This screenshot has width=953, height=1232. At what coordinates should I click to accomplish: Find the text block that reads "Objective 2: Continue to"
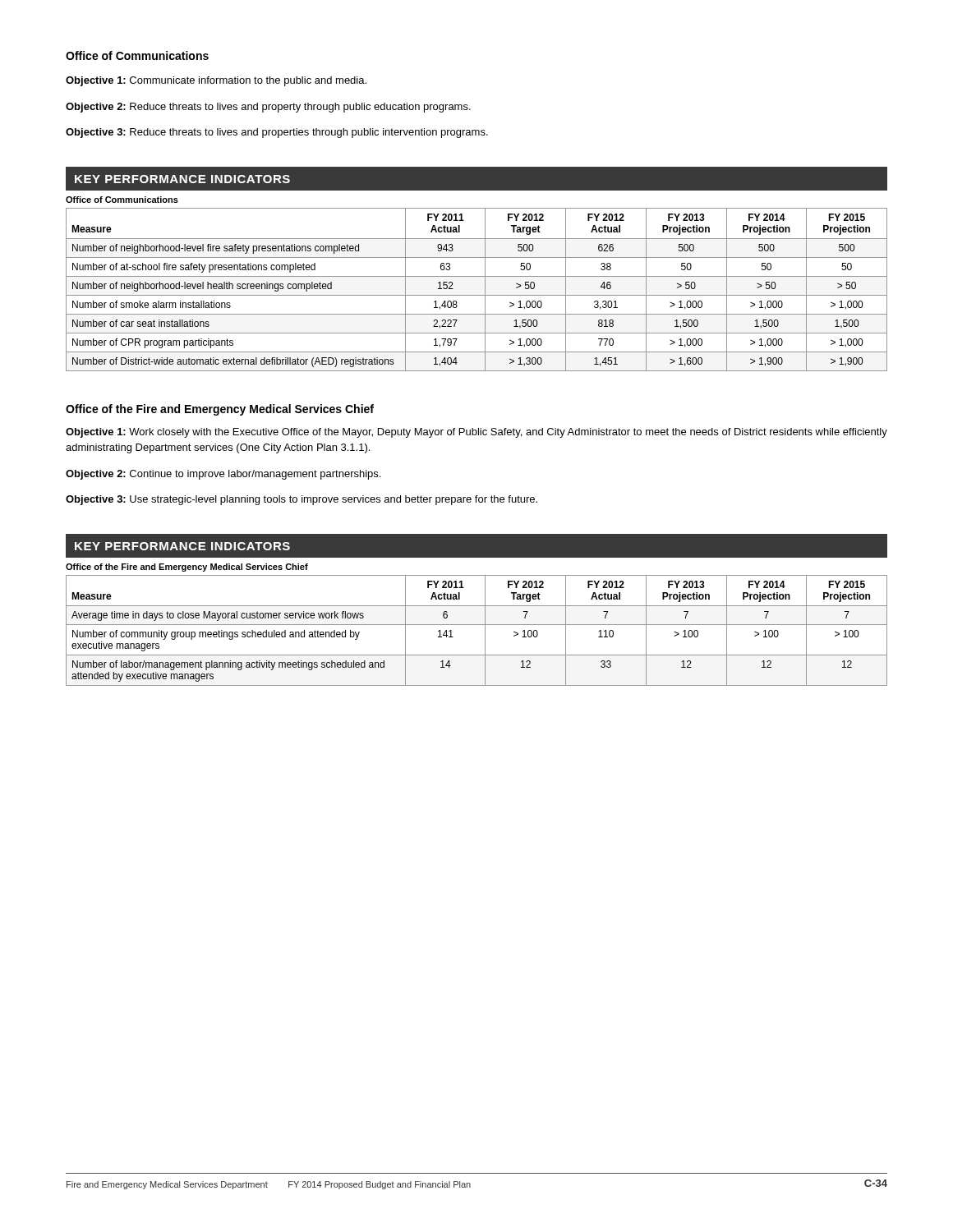pos(224,473)
